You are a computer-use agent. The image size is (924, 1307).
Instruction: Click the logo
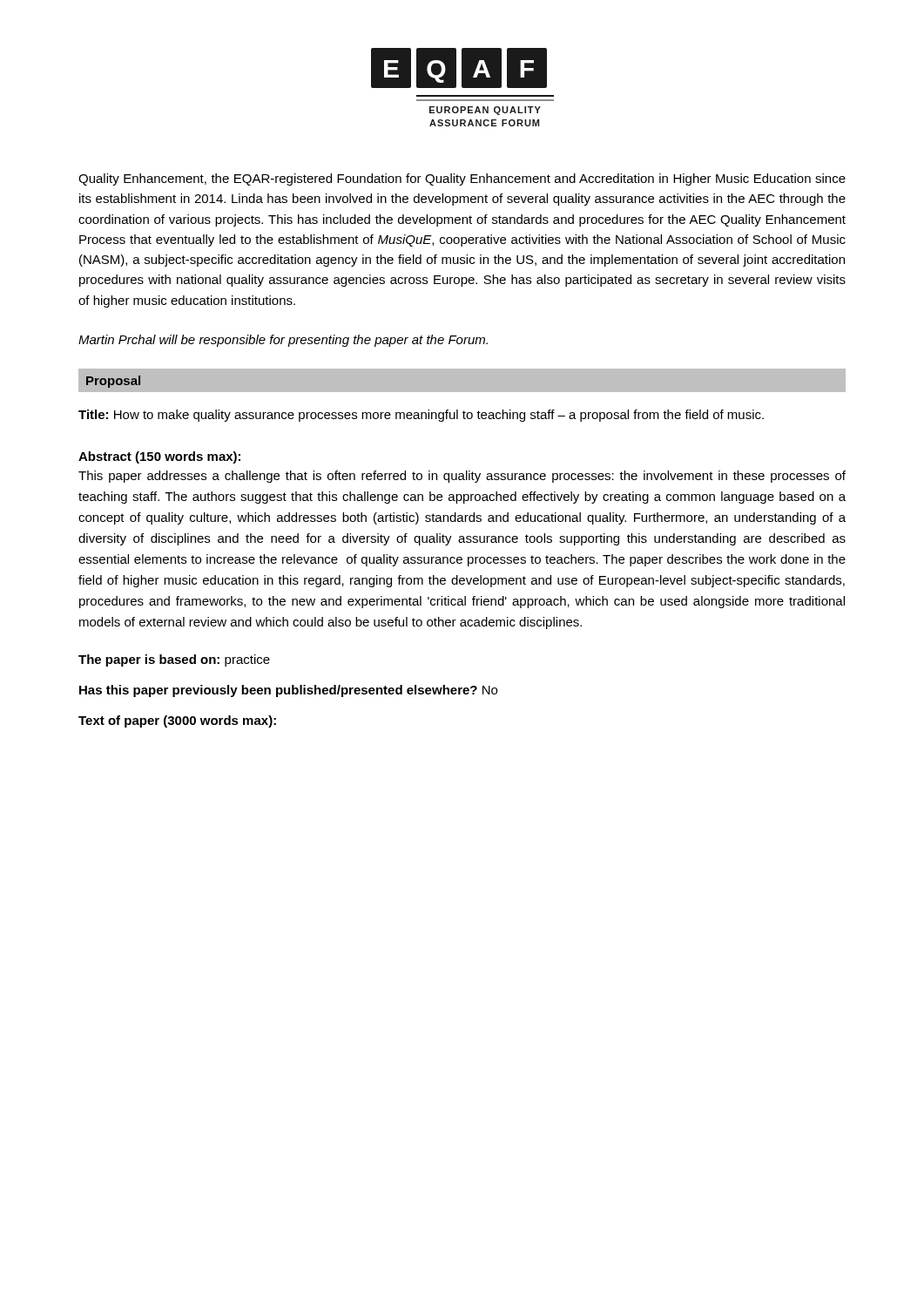(x=462, y=96)
